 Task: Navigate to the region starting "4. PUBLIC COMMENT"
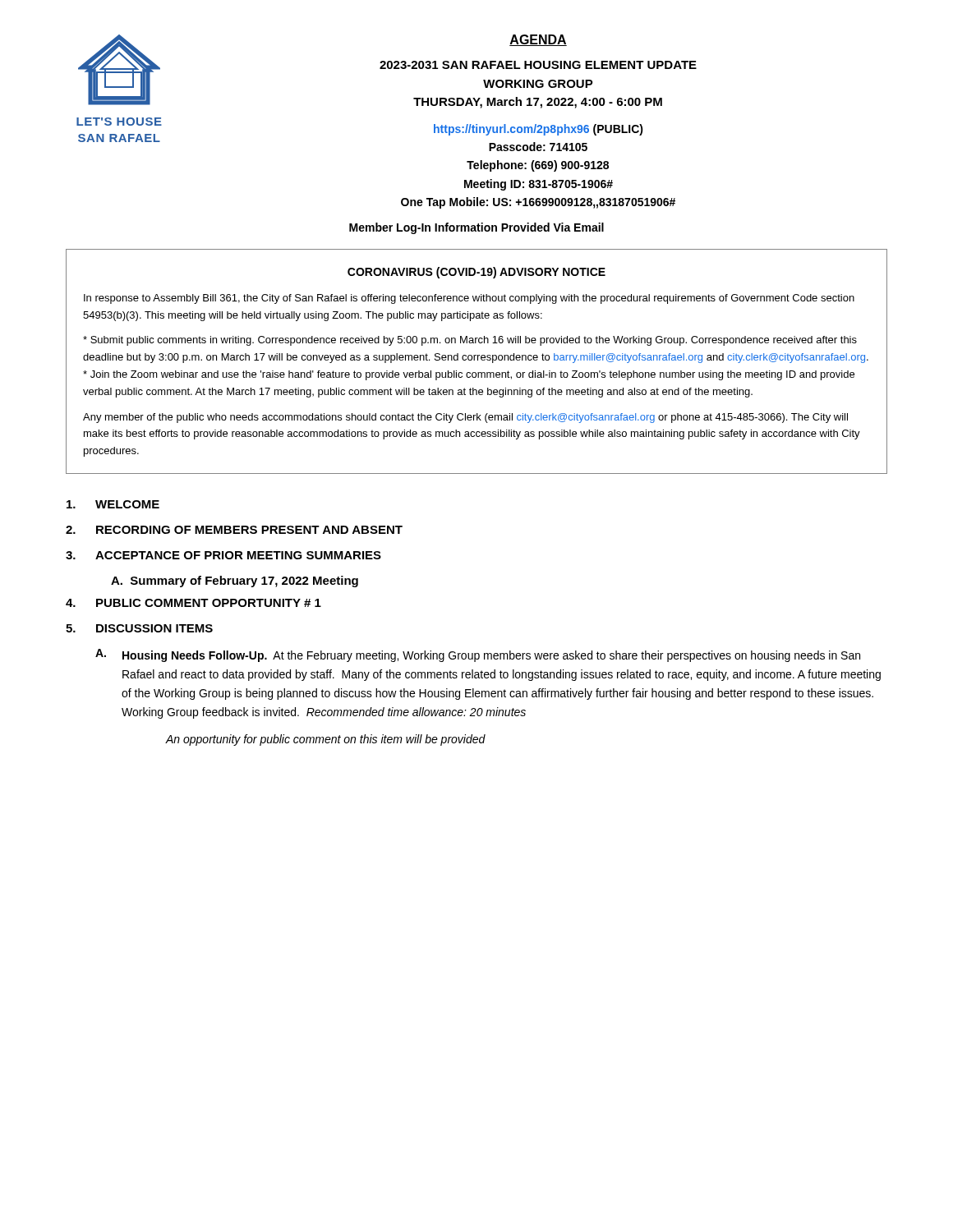(x=193, y=602)
